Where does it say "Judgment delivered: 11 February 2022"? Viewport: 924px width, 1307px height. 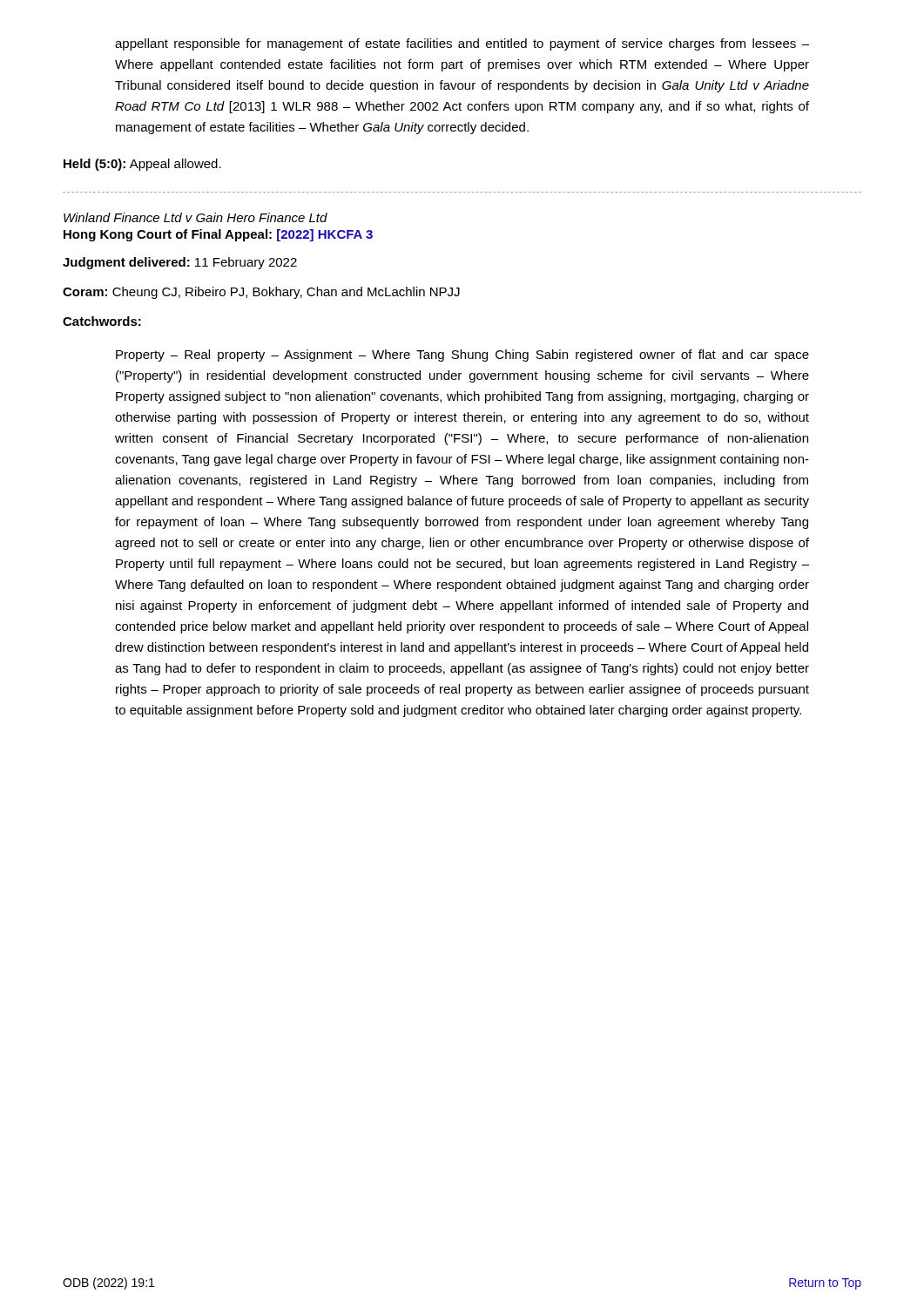tap(180, 262)
